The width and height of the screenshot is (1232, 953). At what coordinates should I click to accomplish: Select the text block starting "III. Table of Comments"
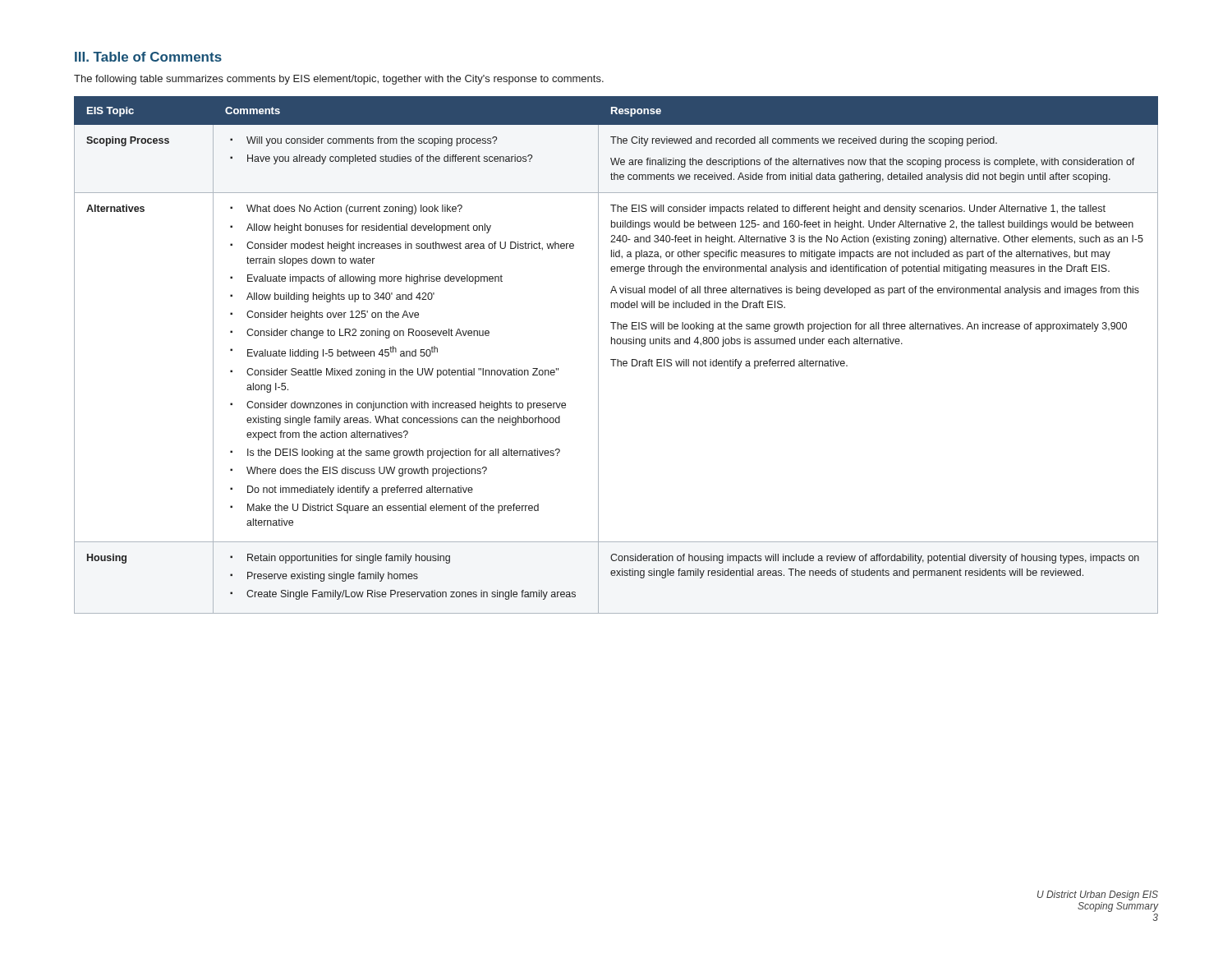(x=148, y=57)
